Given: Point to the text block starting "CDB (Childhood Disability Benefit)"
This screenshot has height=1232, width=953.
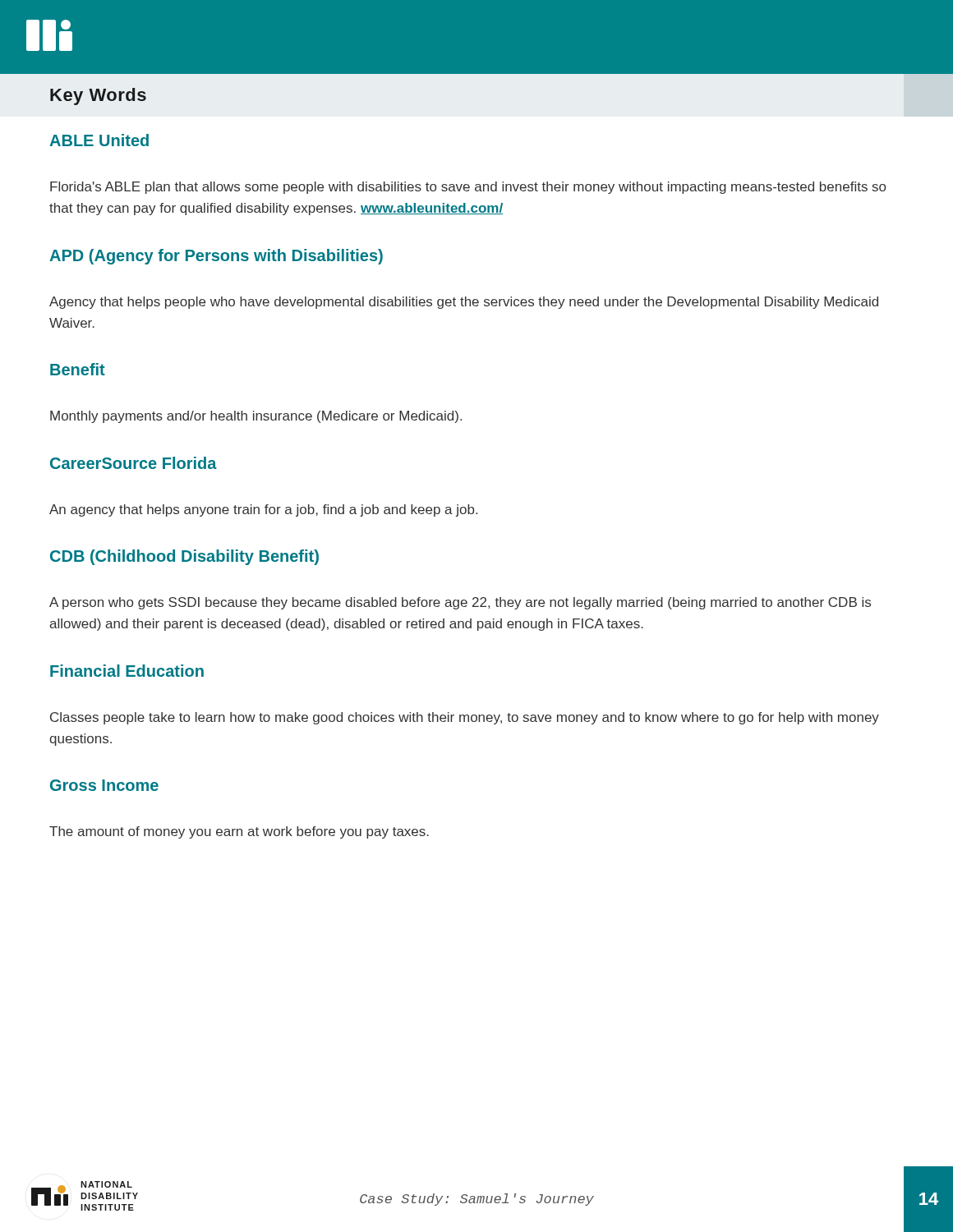Looking at the screenshot, I should 184,557.
